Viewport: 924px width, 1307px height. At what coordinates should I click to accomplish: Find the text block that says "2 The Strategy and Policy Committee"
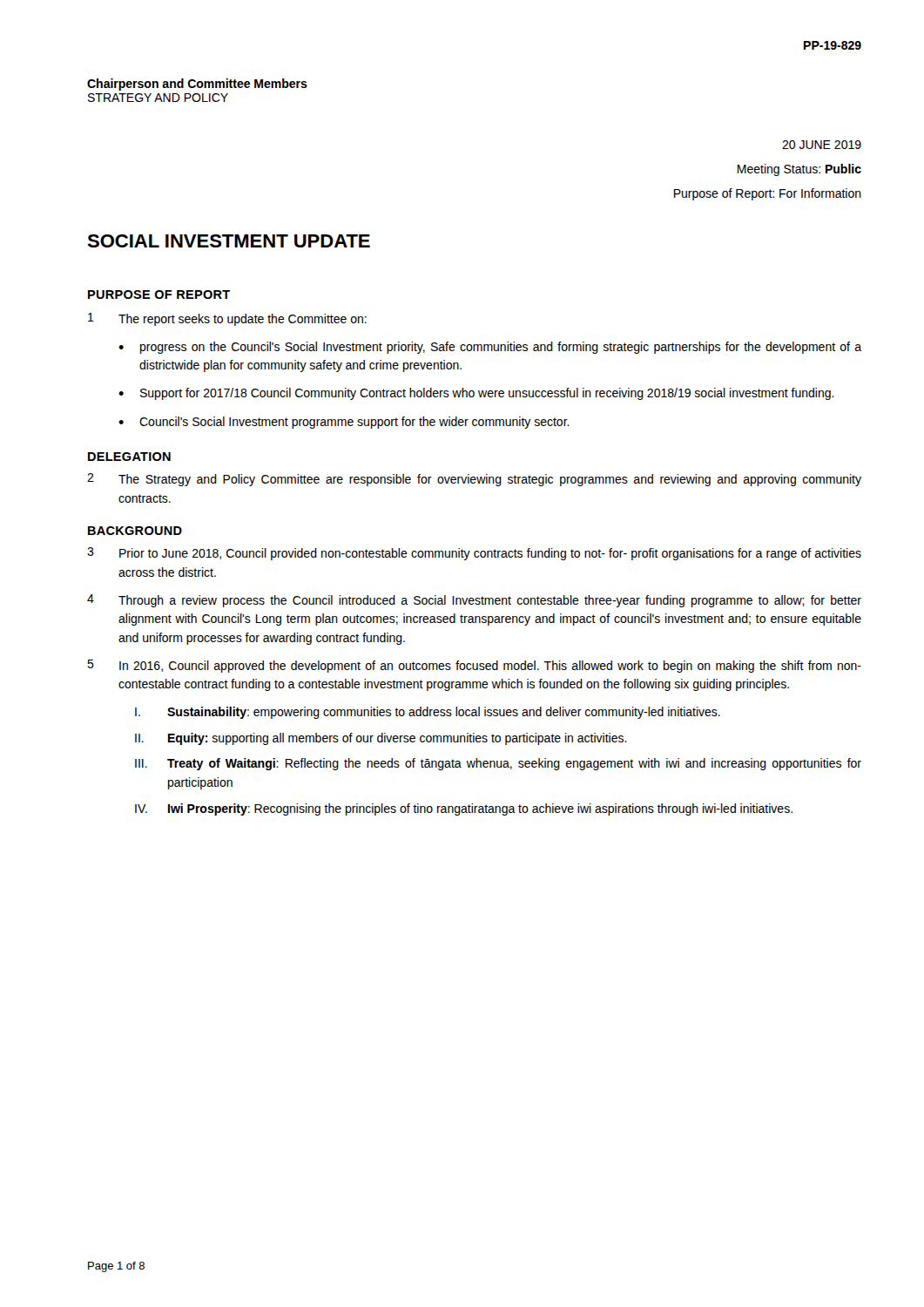(474, 489)
